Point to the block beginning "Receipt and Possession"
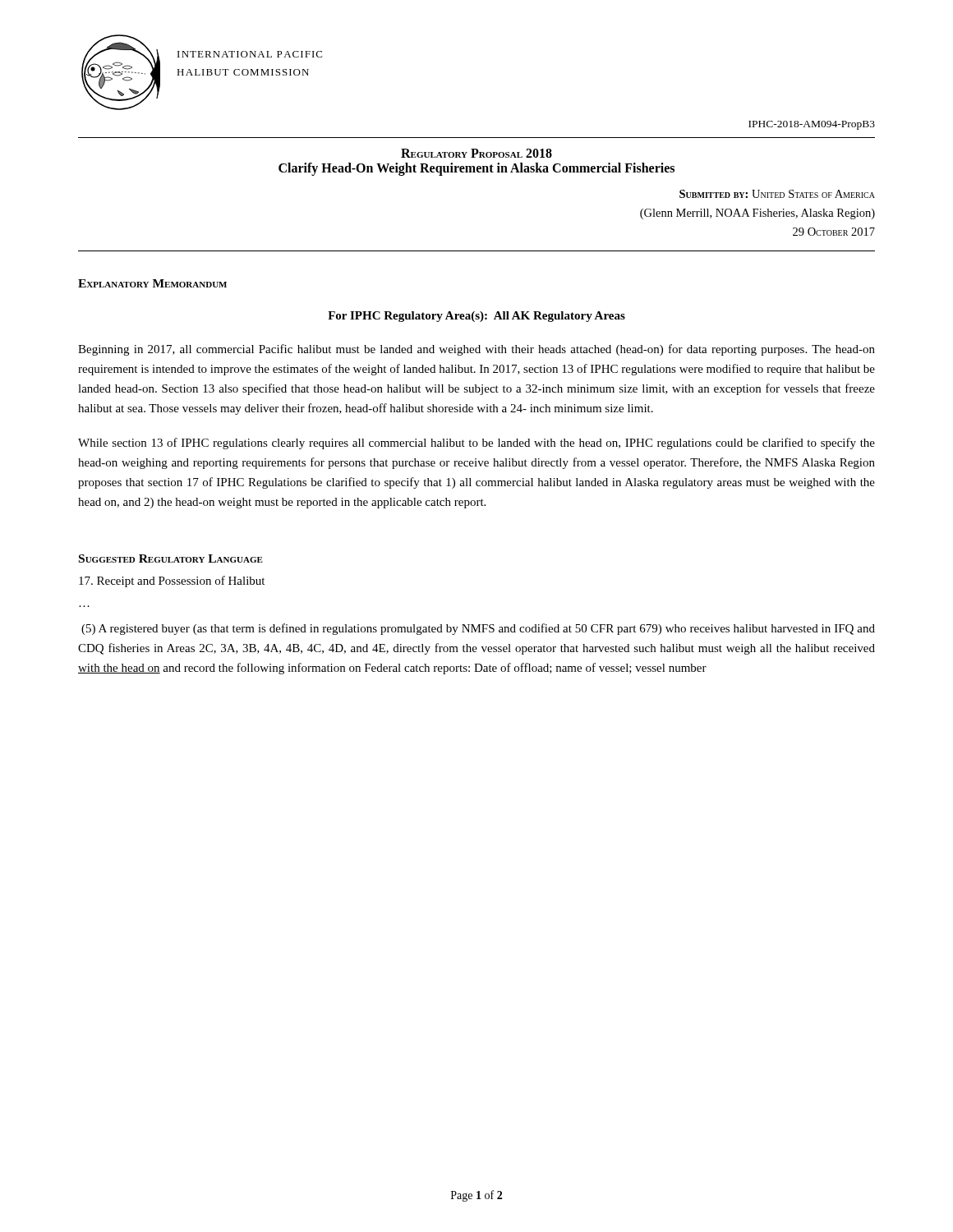Viewport: 953px width, 1232px height. click(171, 581)
